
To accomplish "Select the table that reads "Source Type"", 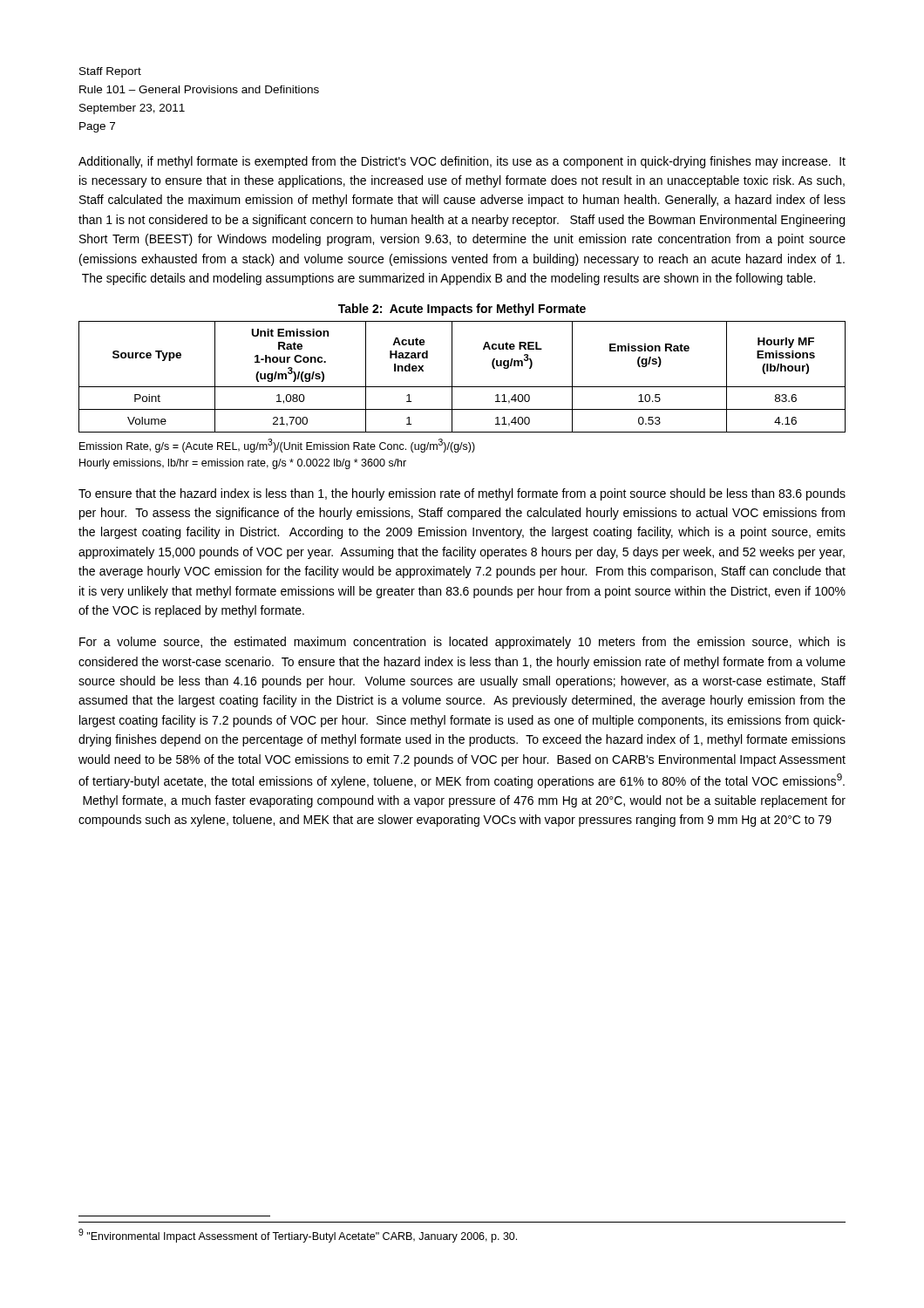I will pos(462,377).
